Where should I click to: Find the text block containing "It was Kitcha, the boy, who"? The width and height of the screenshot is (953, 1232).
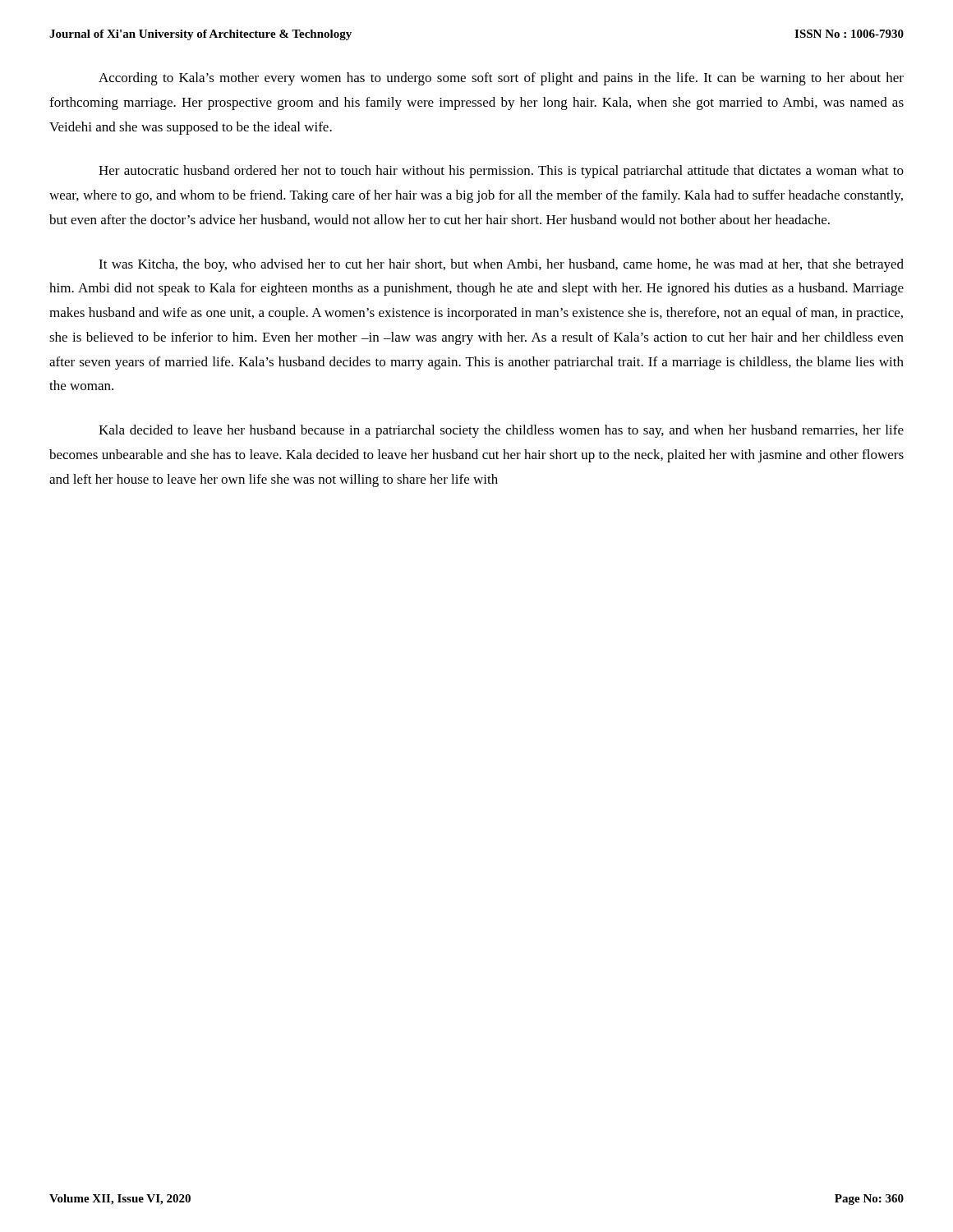(476, 325)
